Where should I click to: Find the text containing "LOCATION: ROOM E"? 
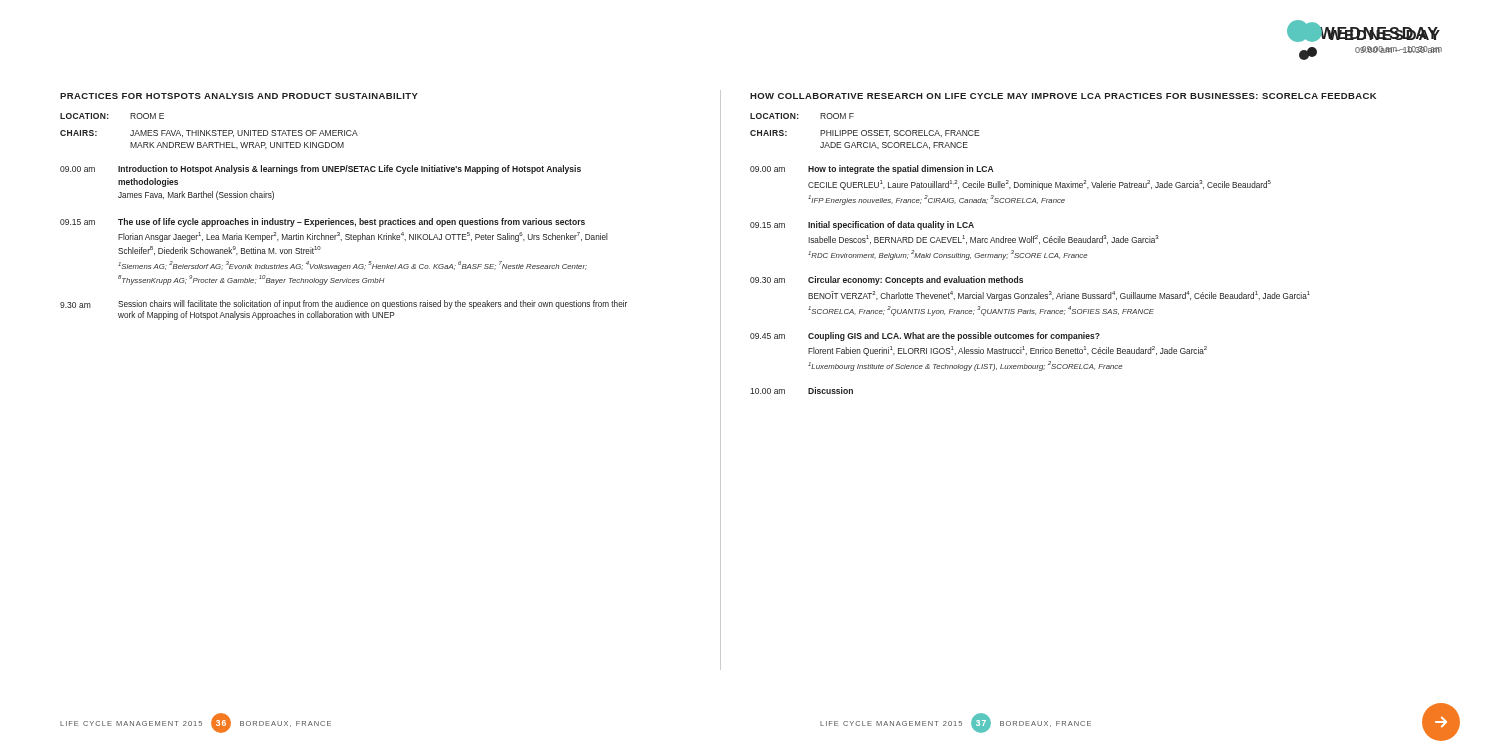(x=112, y=117)
